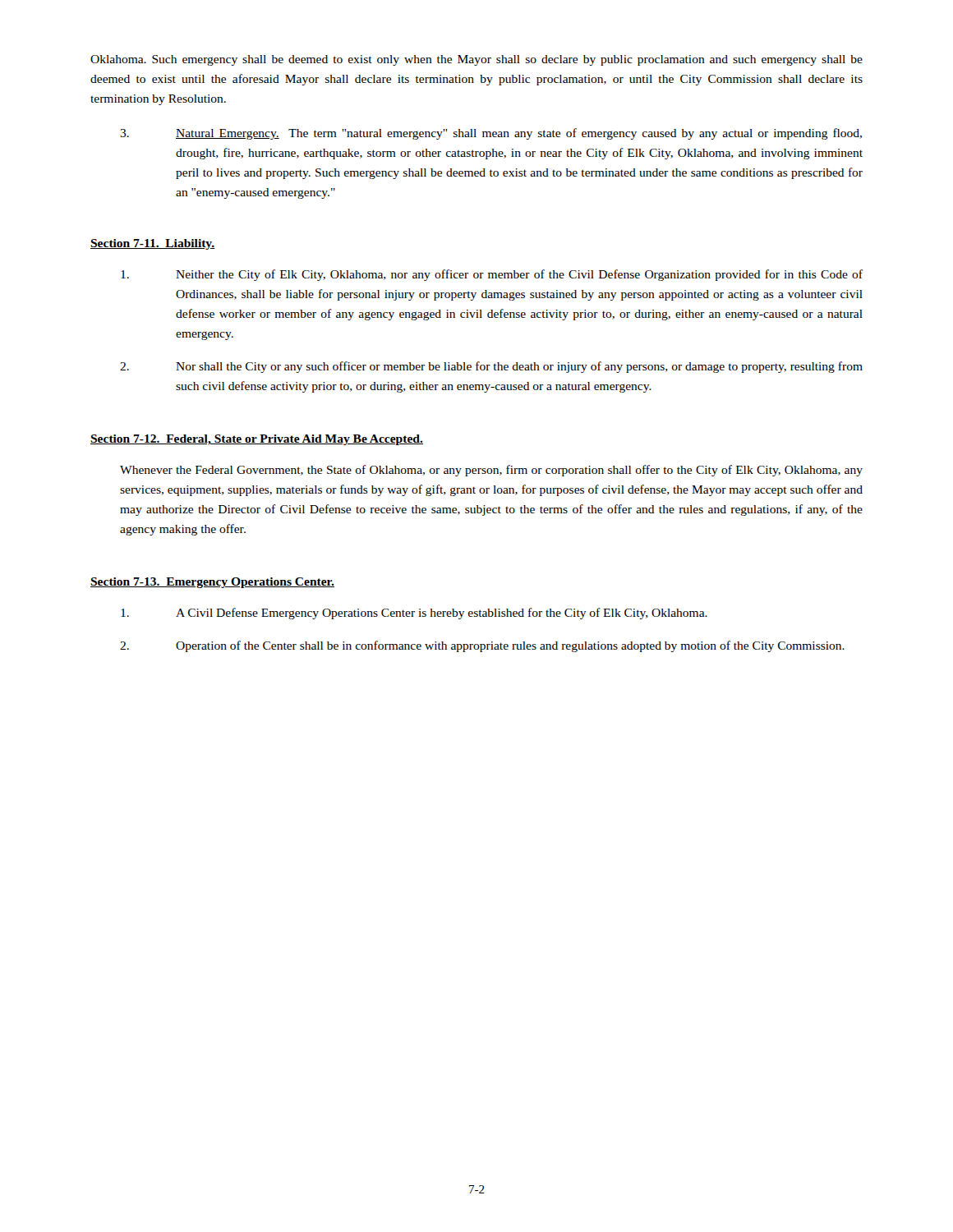Image resolution: width=953 pixels, height=1232 pixels.
Task: Click on the section header that reads "Section 7-11. Liability."
Action: pos(152,243)
